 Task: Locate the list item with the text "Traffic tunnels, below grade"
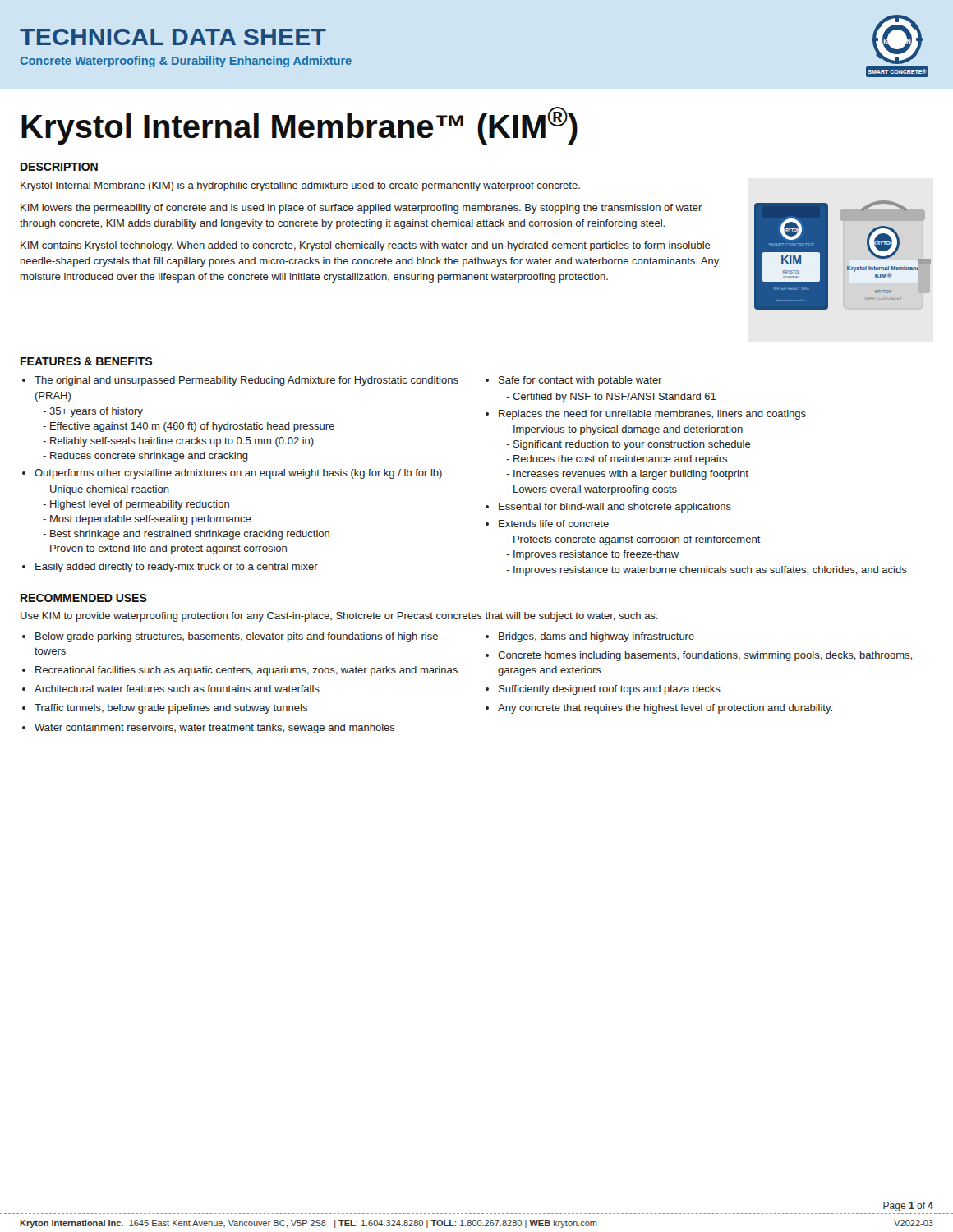[x=171, y=708]
